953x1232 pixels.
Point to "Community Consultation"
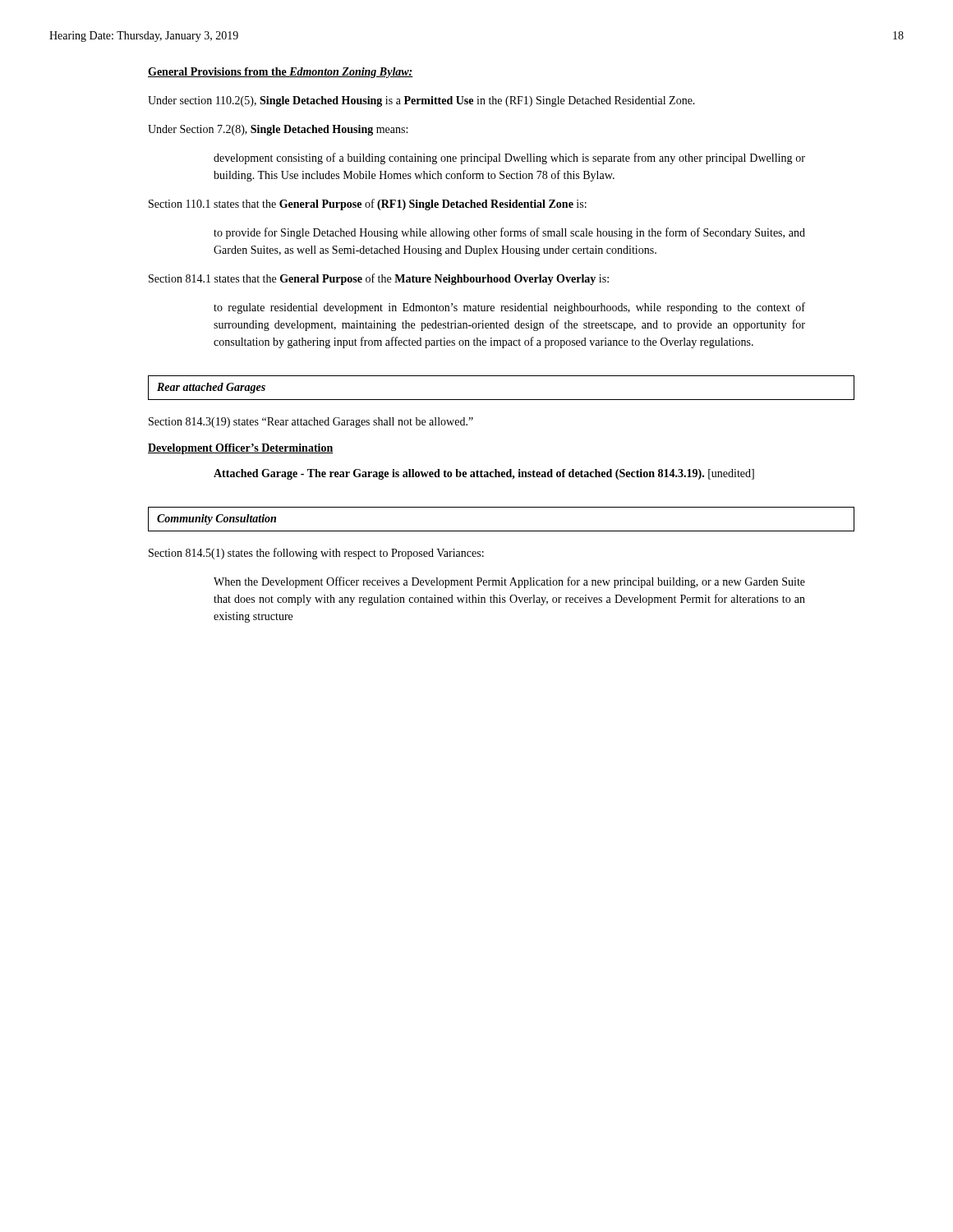pyautogui.click(x=217, y=519)
